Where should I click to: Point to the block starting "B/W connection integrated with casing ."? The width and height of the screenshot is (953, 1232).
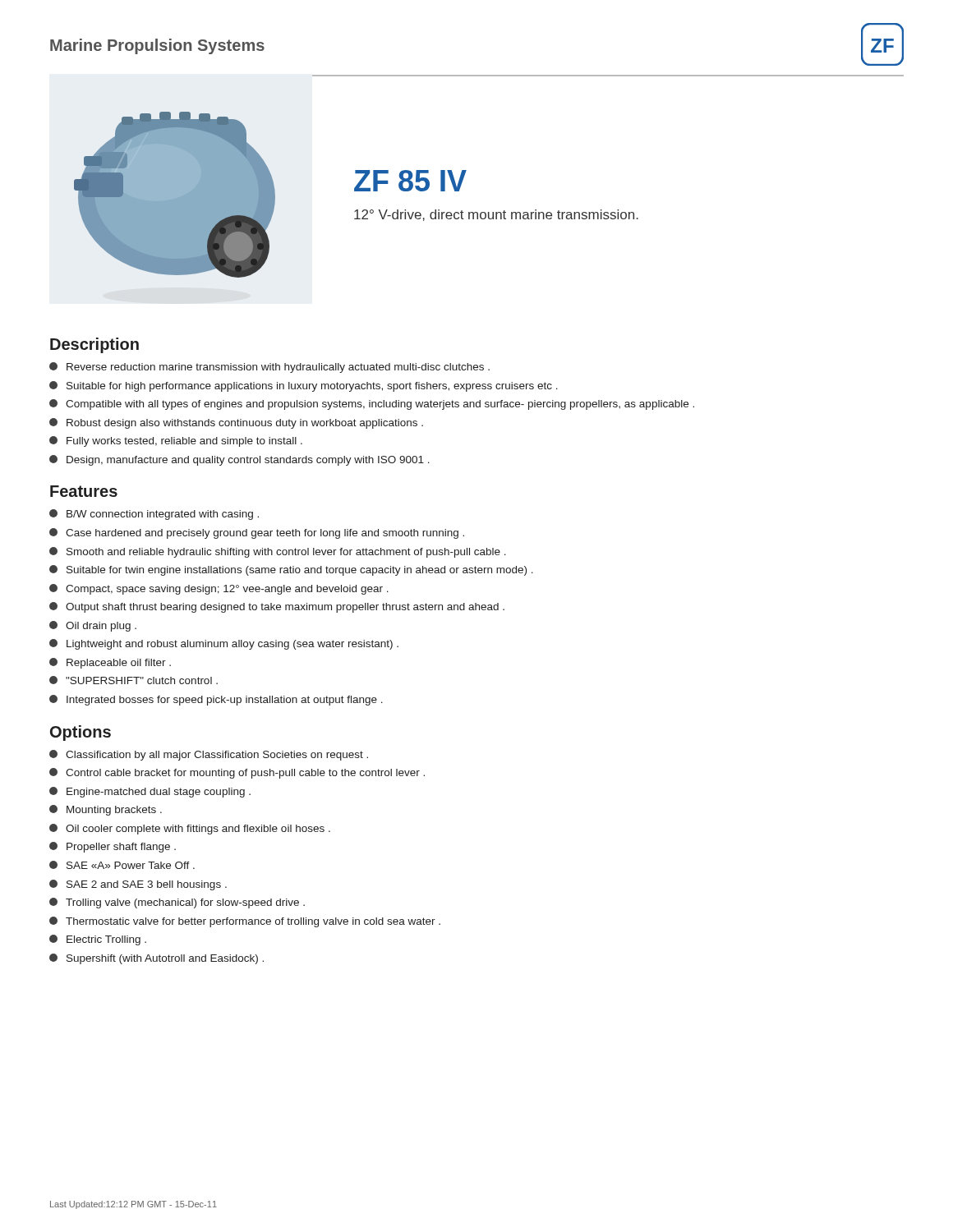tap(154, 515)
